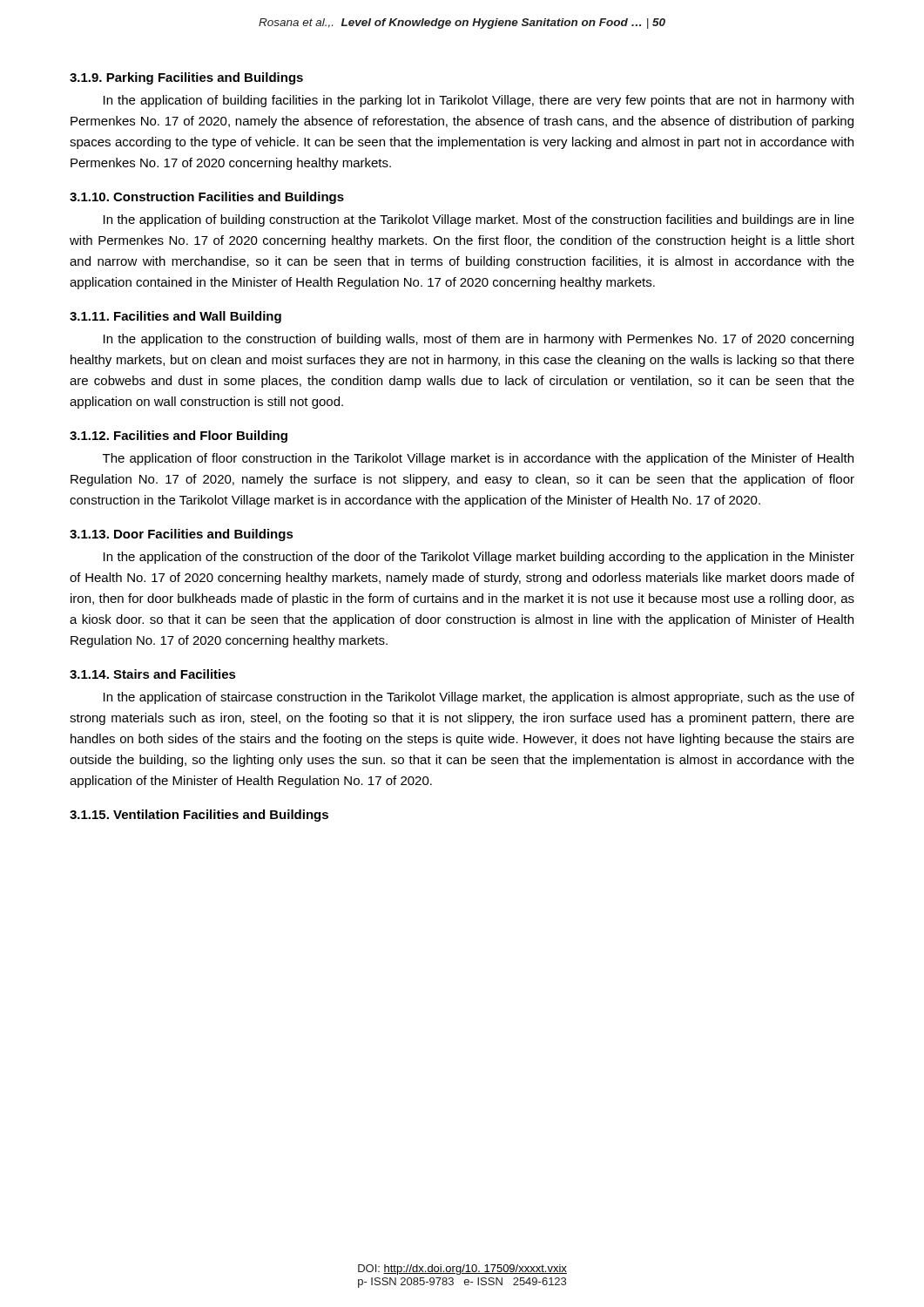This screenshot has height=1307, width=924.
Task: Point to the section header beginning "3.1.11. Facilities and"
Action: click(x=176, y=316)
